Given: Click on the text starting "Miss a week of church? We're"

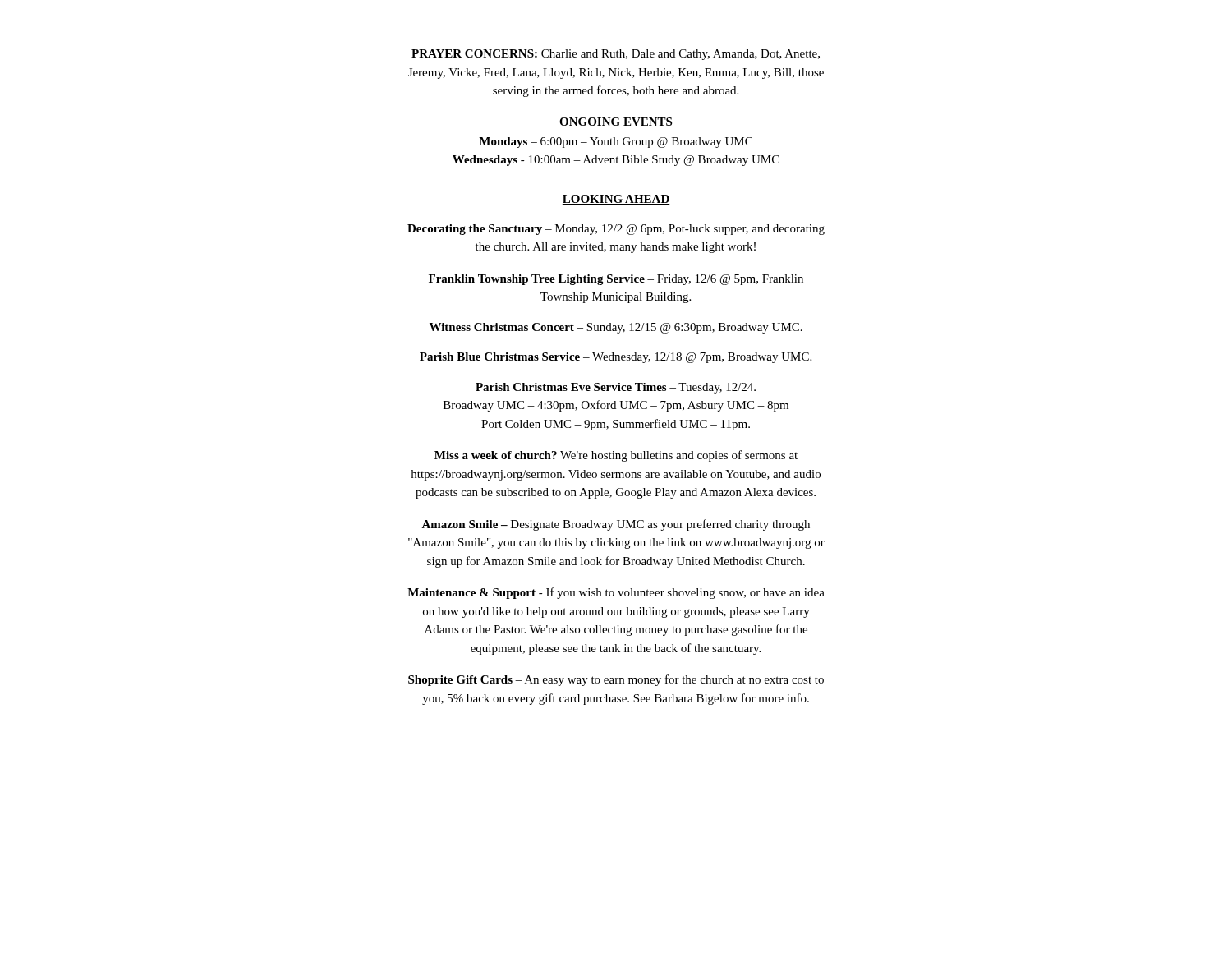Looking at the screenshot, I should coord(616,474).
